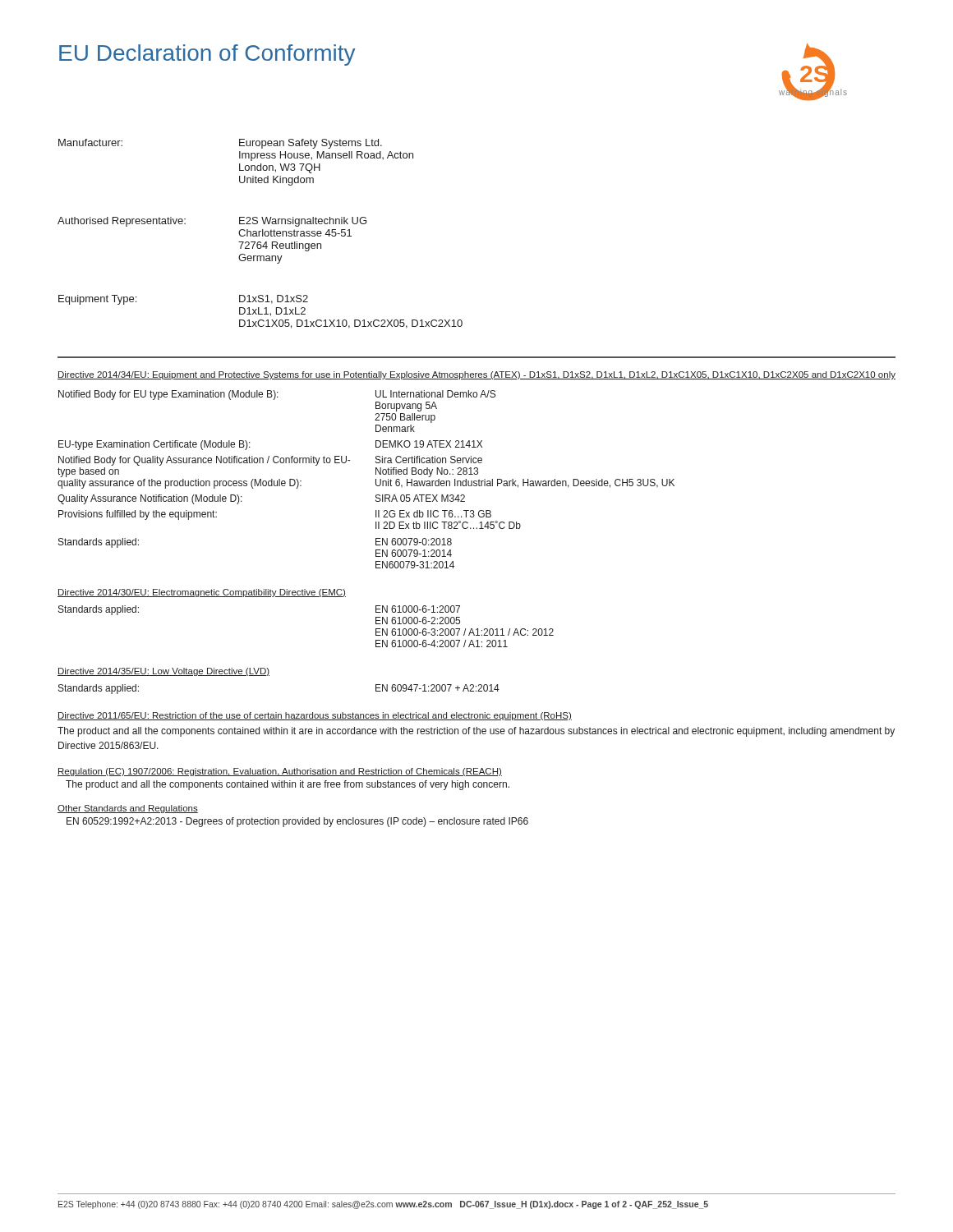The height and width of the screenshot is (1232, 953).
Task: Where is the passage that starts "Directive 2011/65/EU: Restriction of the"?
Action: click(x=476, y=731)
